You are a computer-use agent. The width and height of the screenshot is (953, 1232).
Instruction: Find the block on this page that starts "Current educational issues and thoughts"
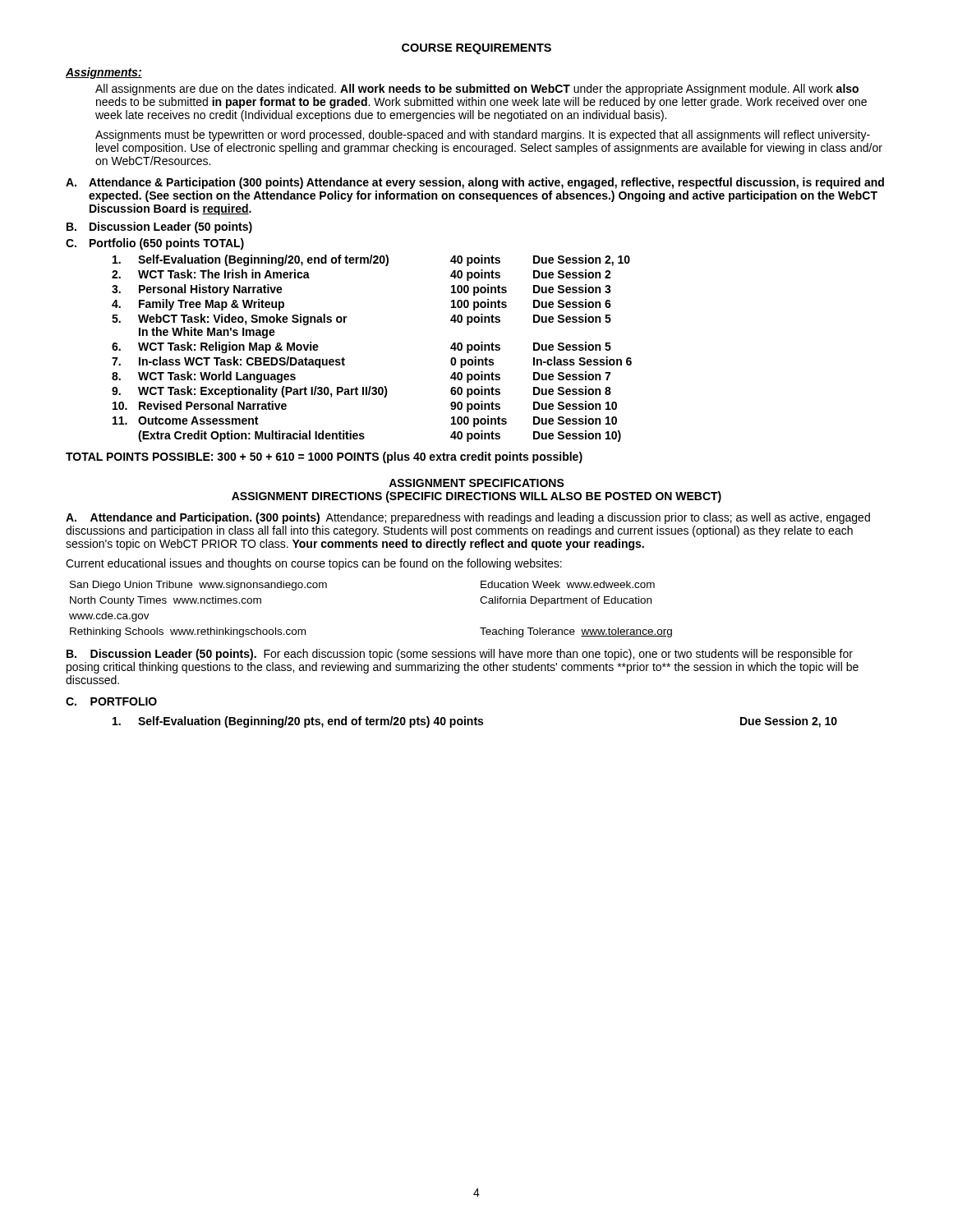click(x=314, y=563)
